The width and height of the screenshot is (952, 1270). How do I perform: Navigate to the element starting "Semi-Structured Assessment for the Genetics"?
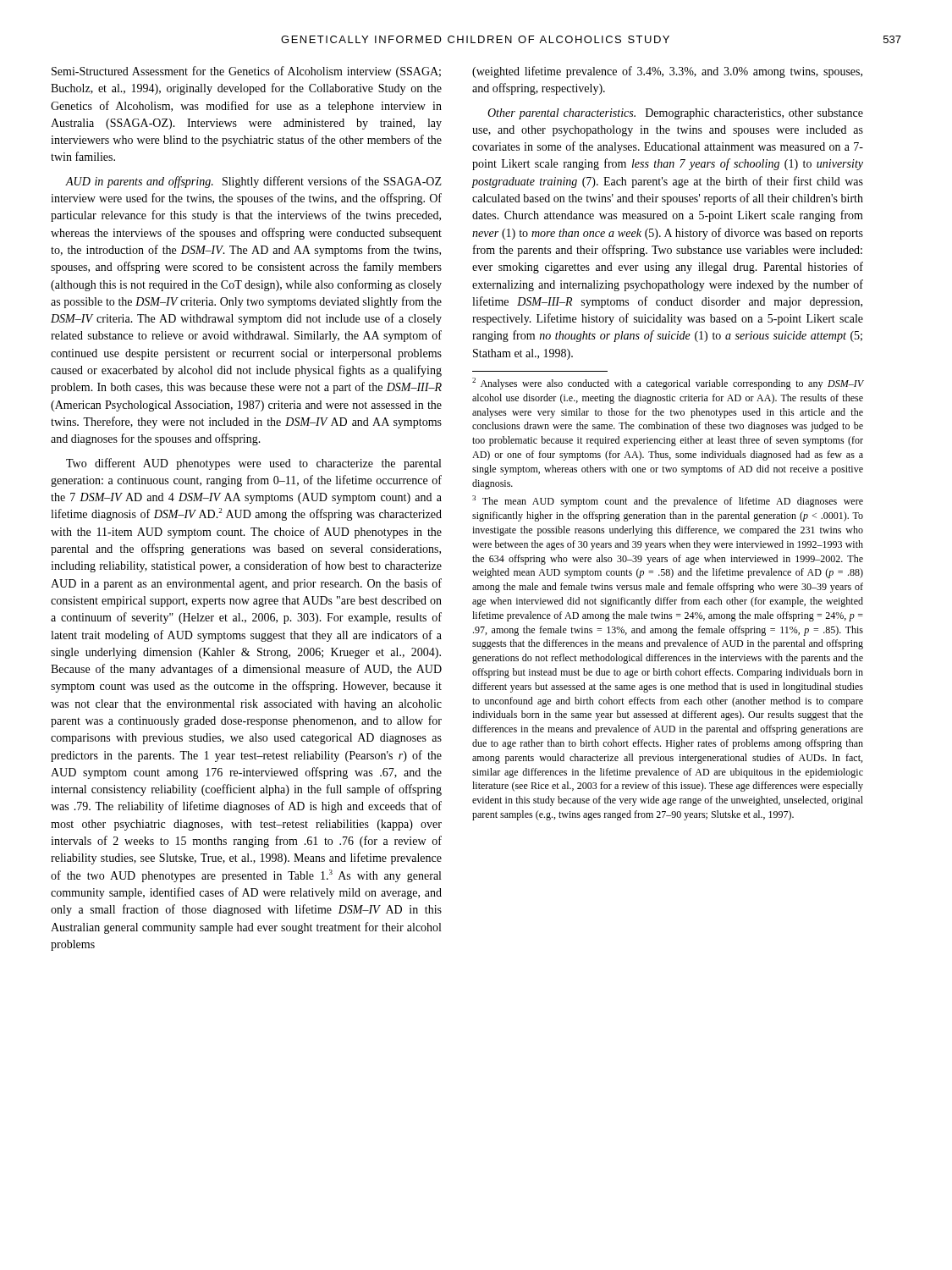coord(246,509)
